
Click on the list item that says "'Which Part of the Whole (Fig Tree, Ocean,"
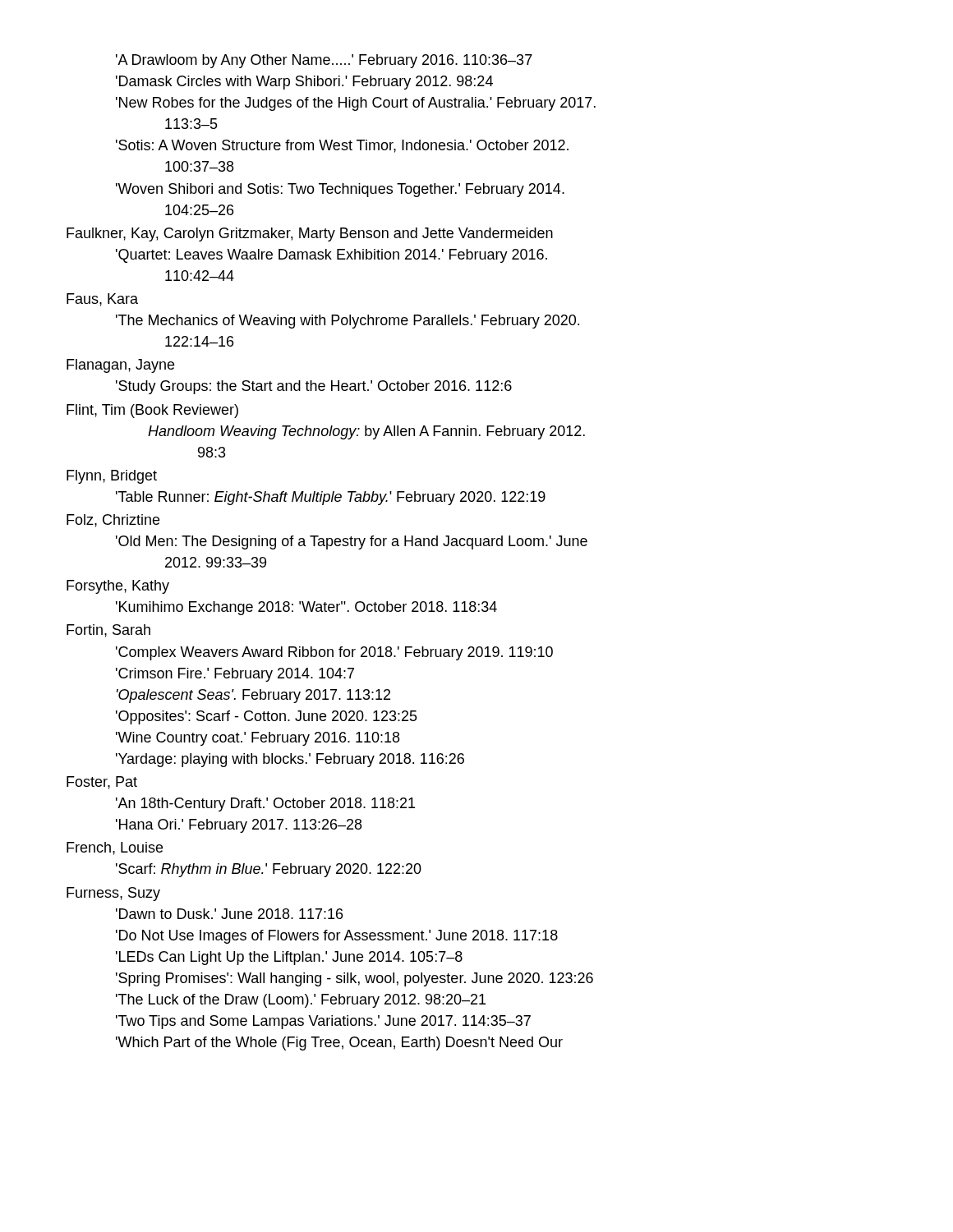339,1042
